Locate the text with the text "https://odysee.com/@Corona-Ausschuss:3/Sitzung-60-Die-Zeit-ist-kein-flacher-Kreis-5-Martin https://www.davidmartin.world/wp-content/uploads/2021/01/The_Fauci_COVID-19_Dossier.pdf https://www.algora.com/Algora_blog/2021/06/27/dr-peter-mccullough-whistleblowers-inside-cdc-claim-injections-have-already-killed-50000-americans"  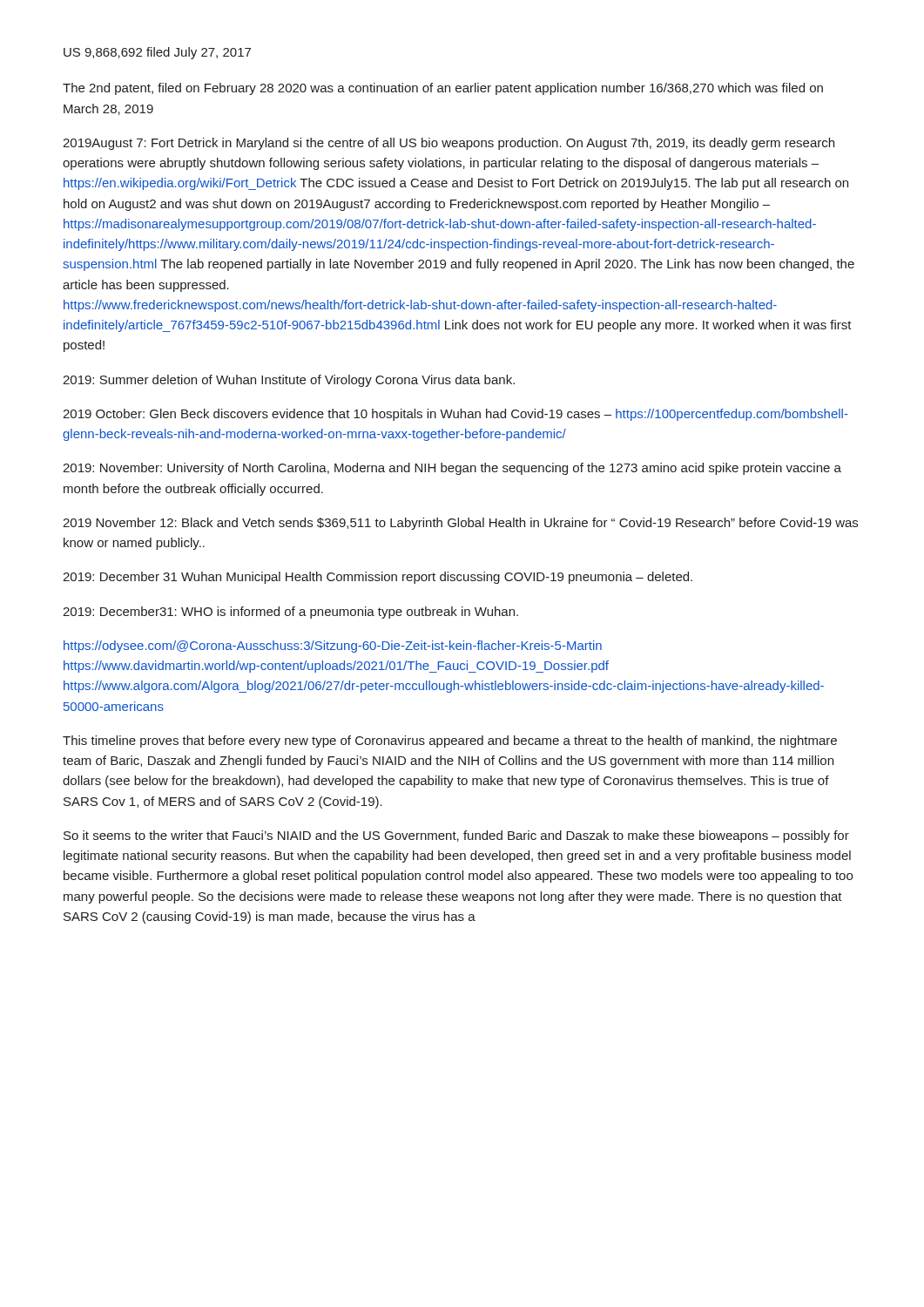(444, 675)
